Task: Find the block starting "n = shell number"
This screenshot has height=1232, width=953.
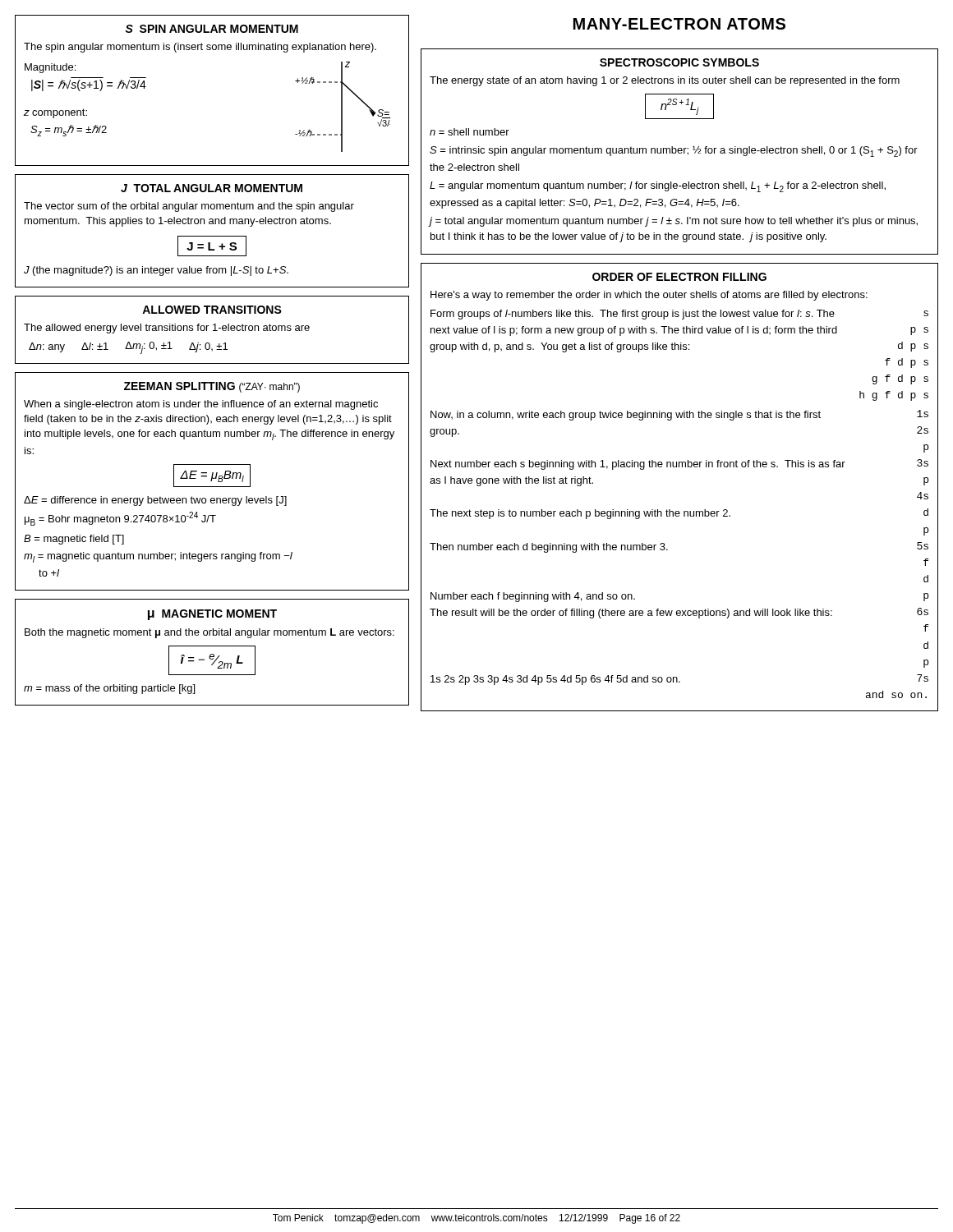Action: (x=469, y=132)
